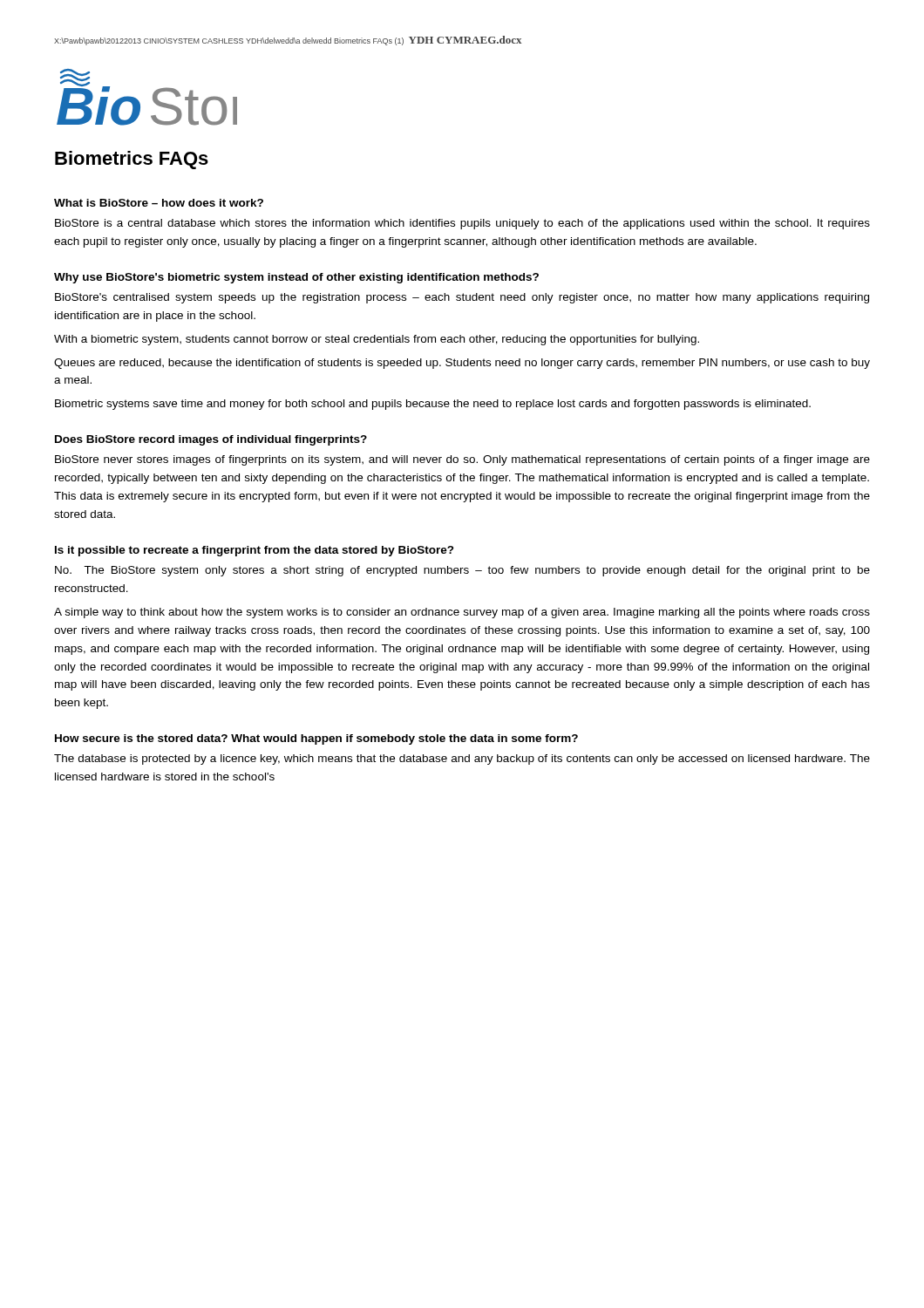
Task: Navigate to the region starting "The database is protected by"
Action: pyautogui.click(x=462, y=768)
